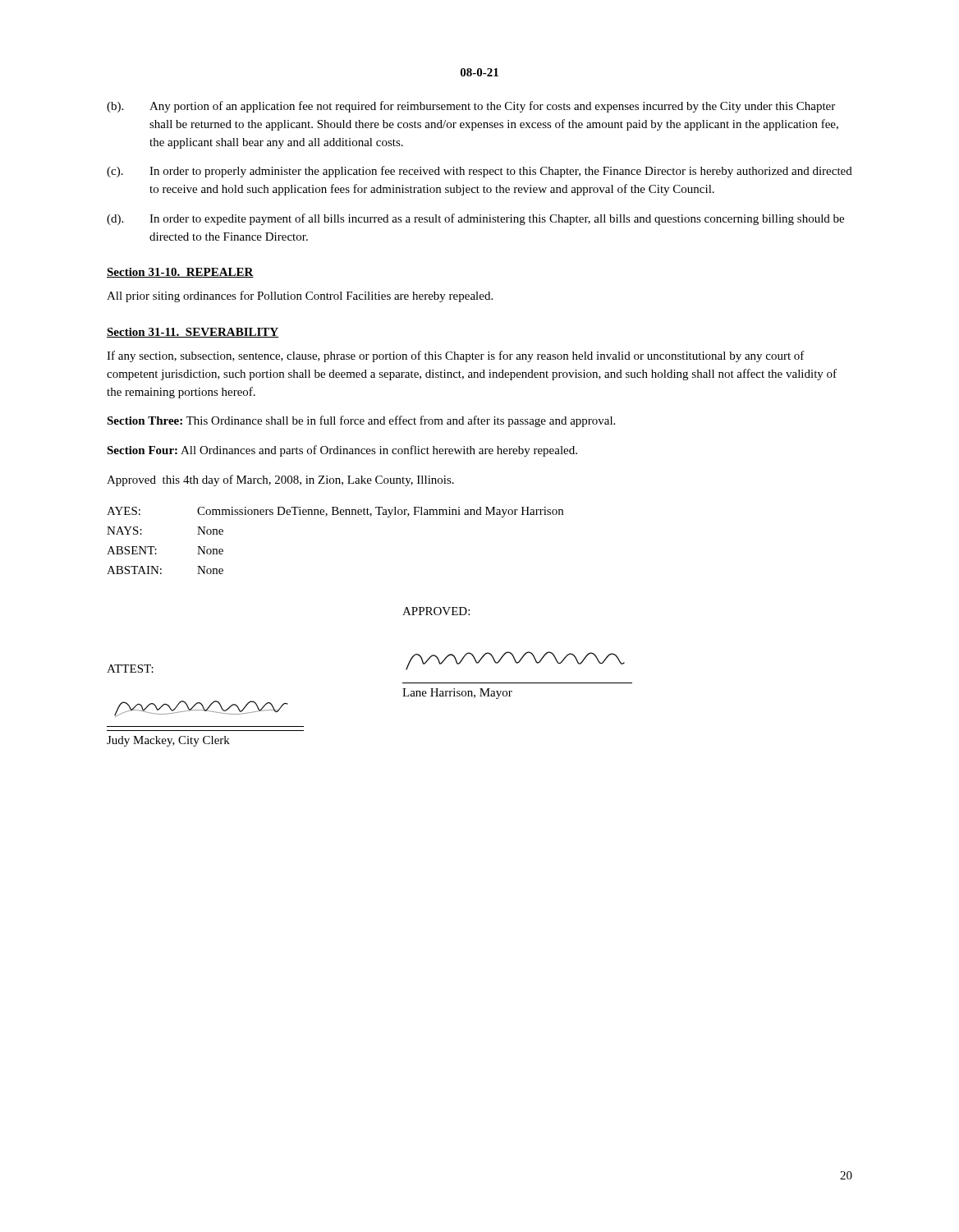Screen dimensions: 1232x959
Task: Locate the element starting "ATTEST: Judy Mackey, City Clerk"
Action: point(246,704)
